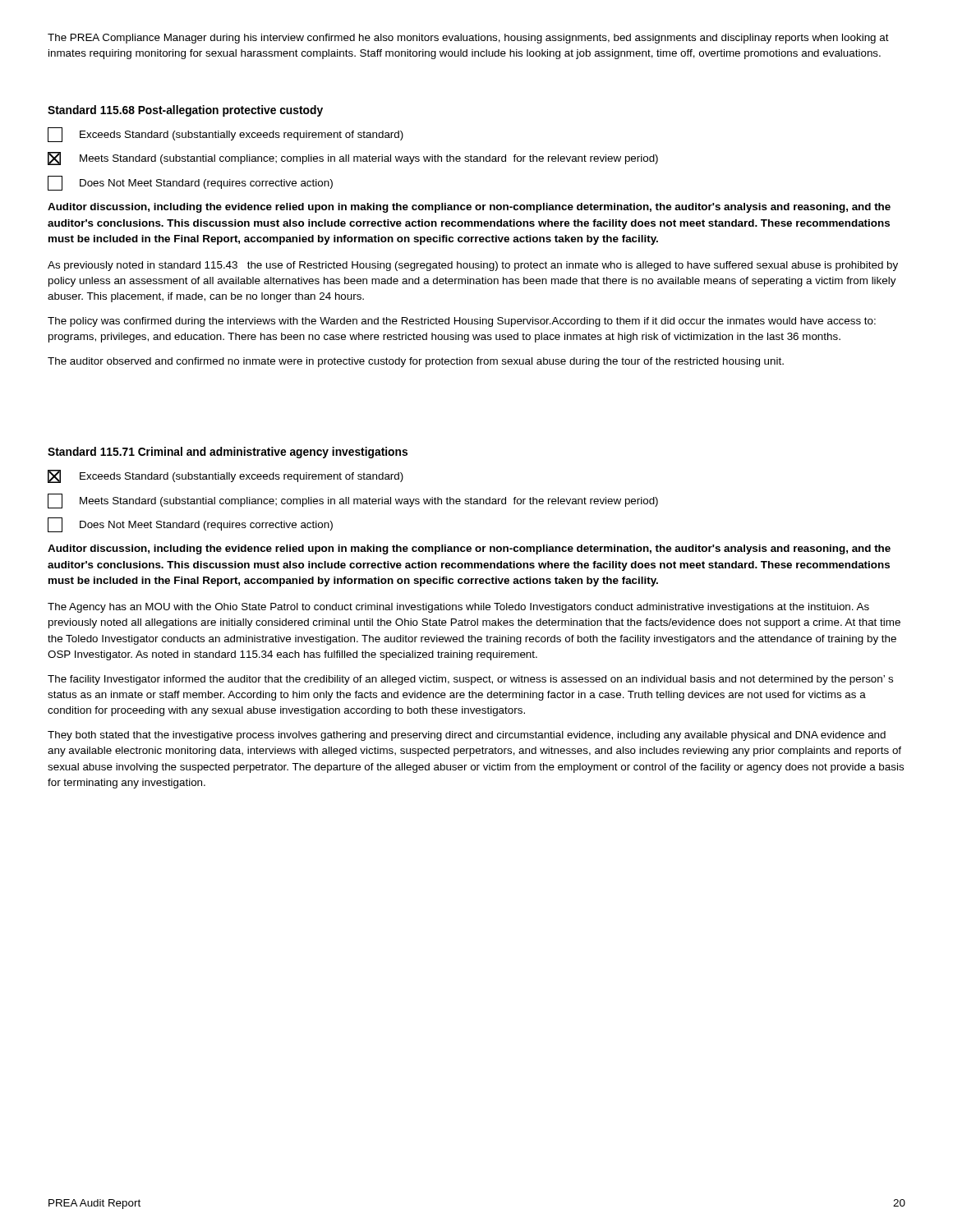Locate the text block with the text "As previously noted in standard 115.43 the use"
Screen dimensions: 1232x953
coord(473,280)
